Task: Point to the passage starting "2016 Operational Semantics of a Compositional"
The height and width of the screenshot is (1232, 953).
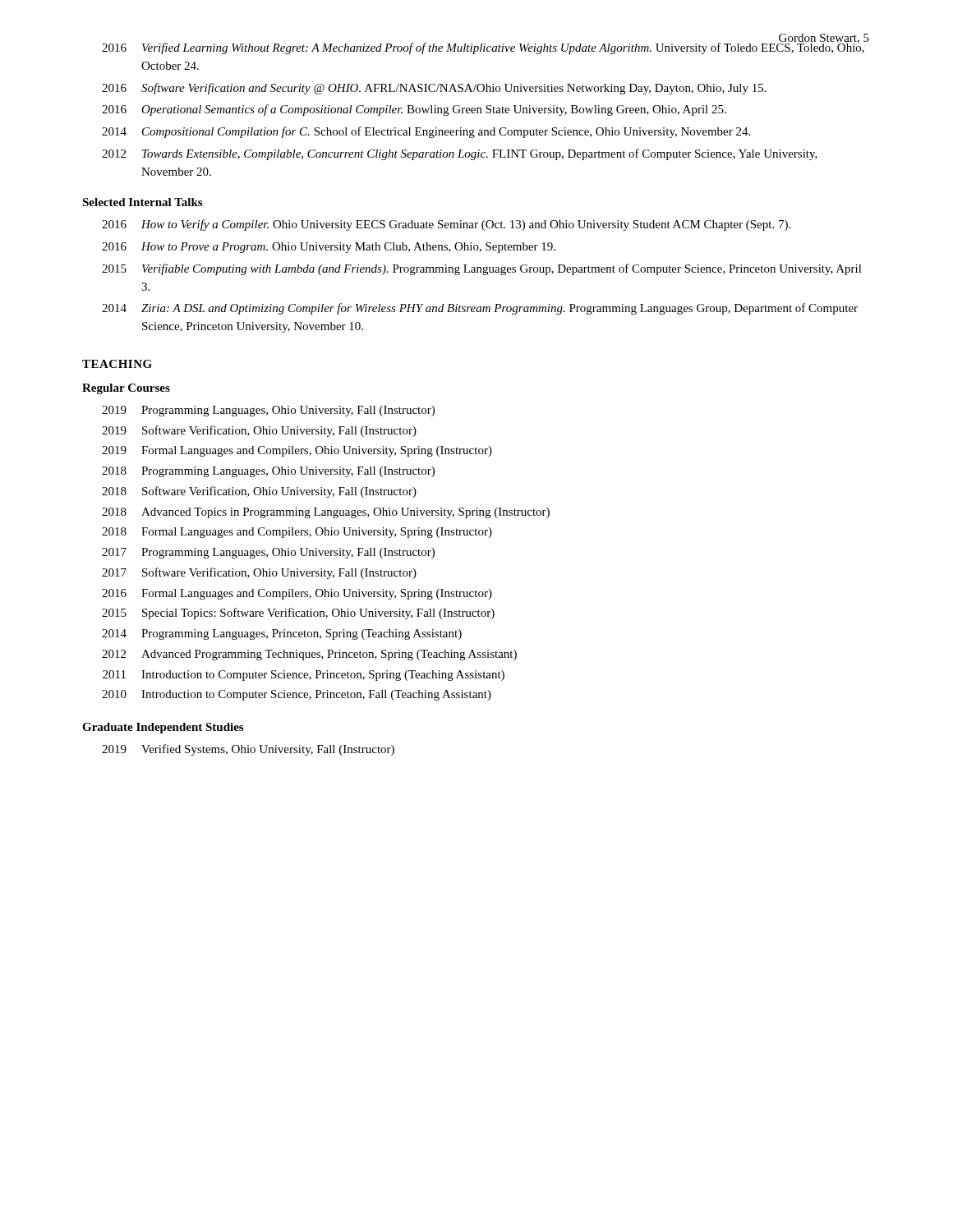Action: 476,110
